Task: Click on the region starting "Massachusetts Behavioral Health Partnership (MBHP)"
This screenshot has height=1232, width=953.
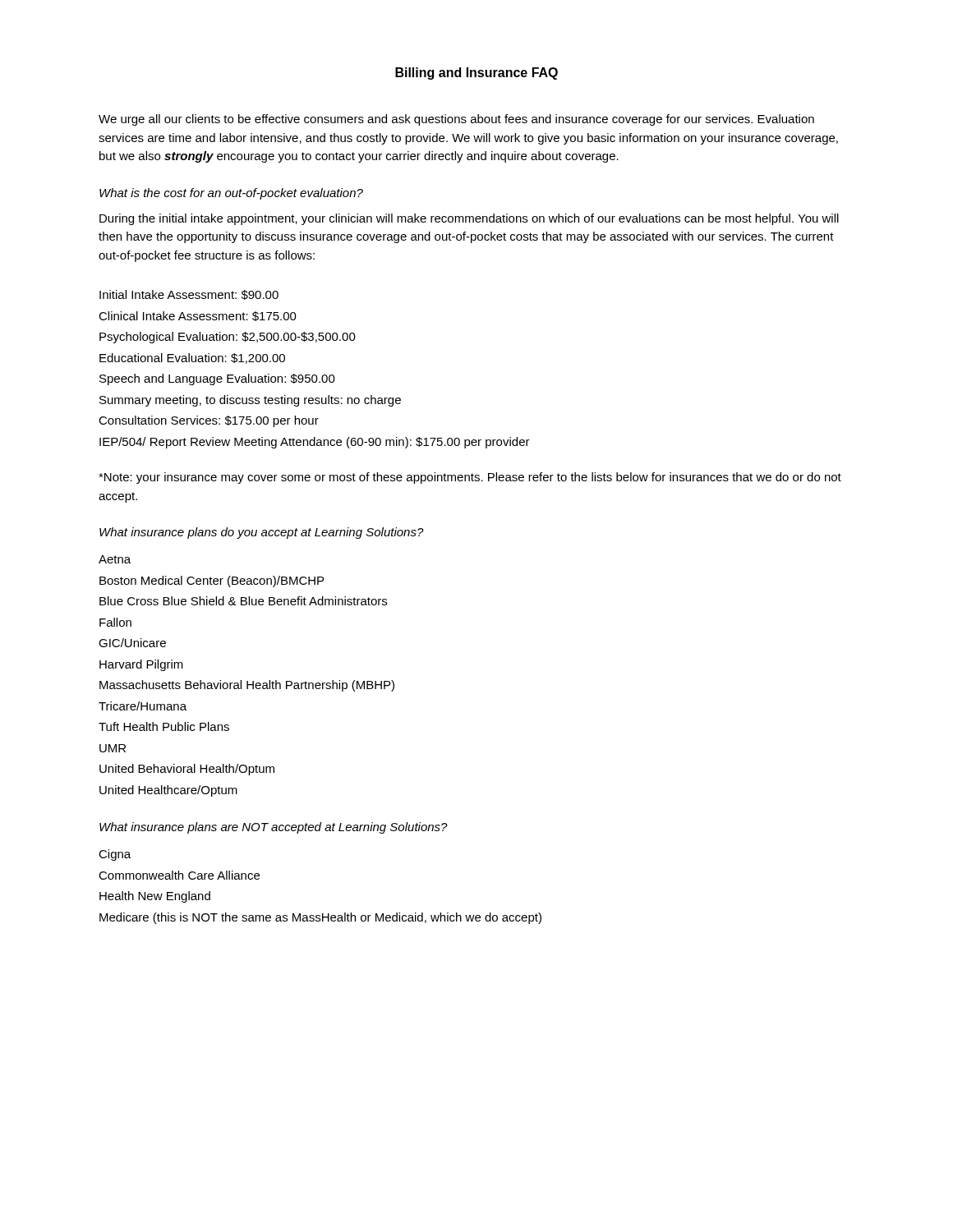Action: click(247, 685)
